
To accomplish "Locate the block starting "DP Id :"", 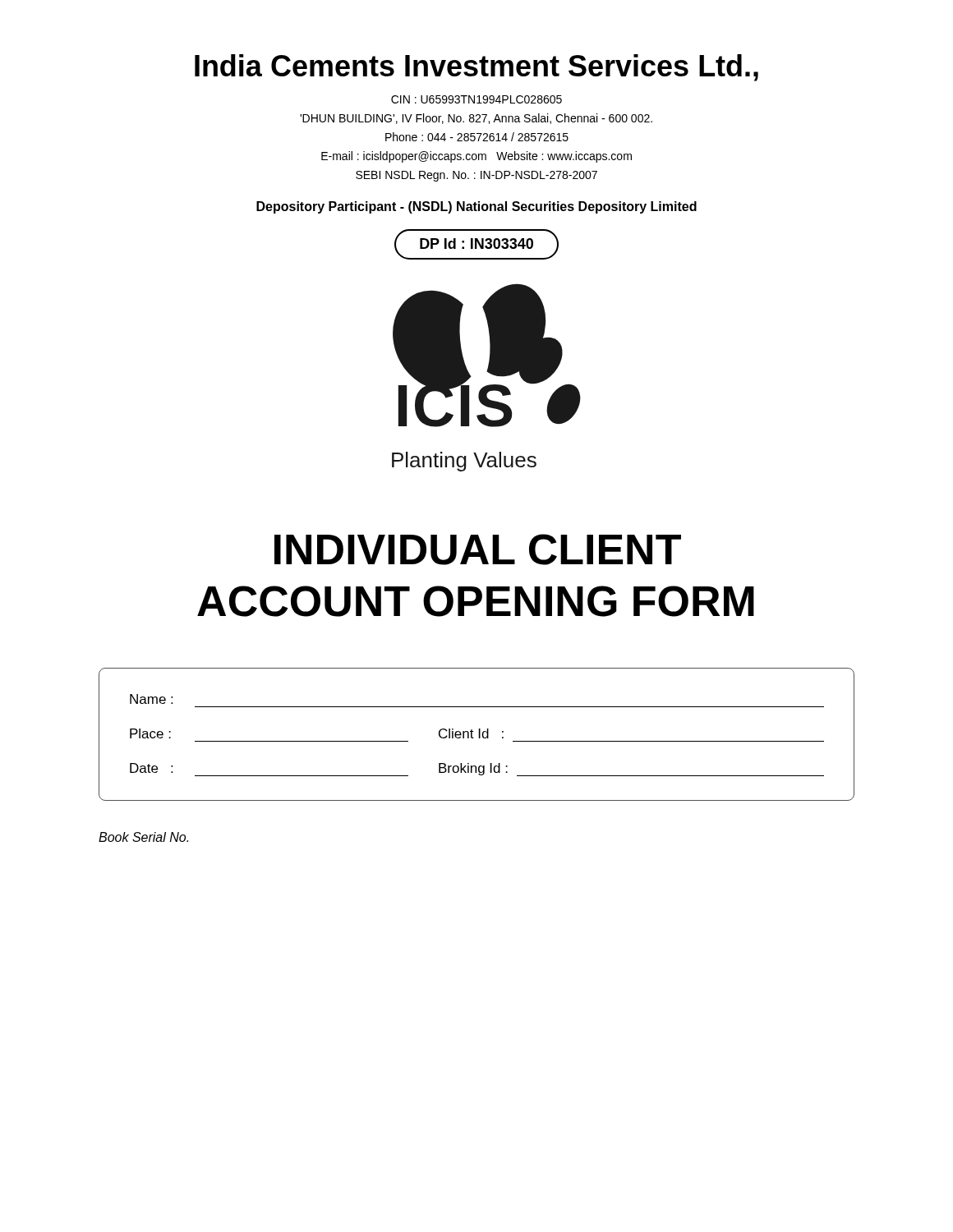I will [x=476, y=245].
